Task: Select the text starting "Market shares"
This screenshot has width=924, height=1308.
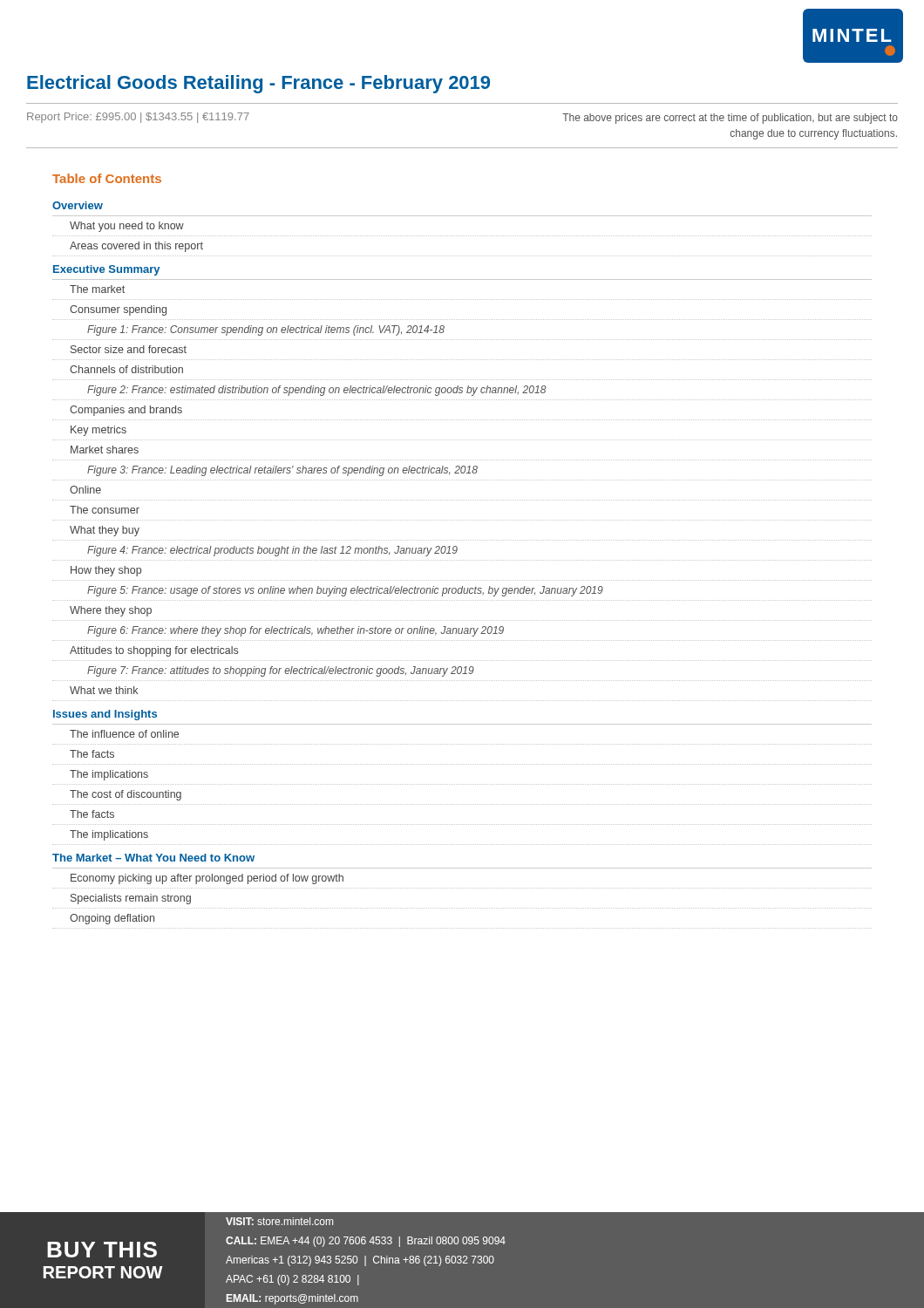Action: [x=104, y=450]
